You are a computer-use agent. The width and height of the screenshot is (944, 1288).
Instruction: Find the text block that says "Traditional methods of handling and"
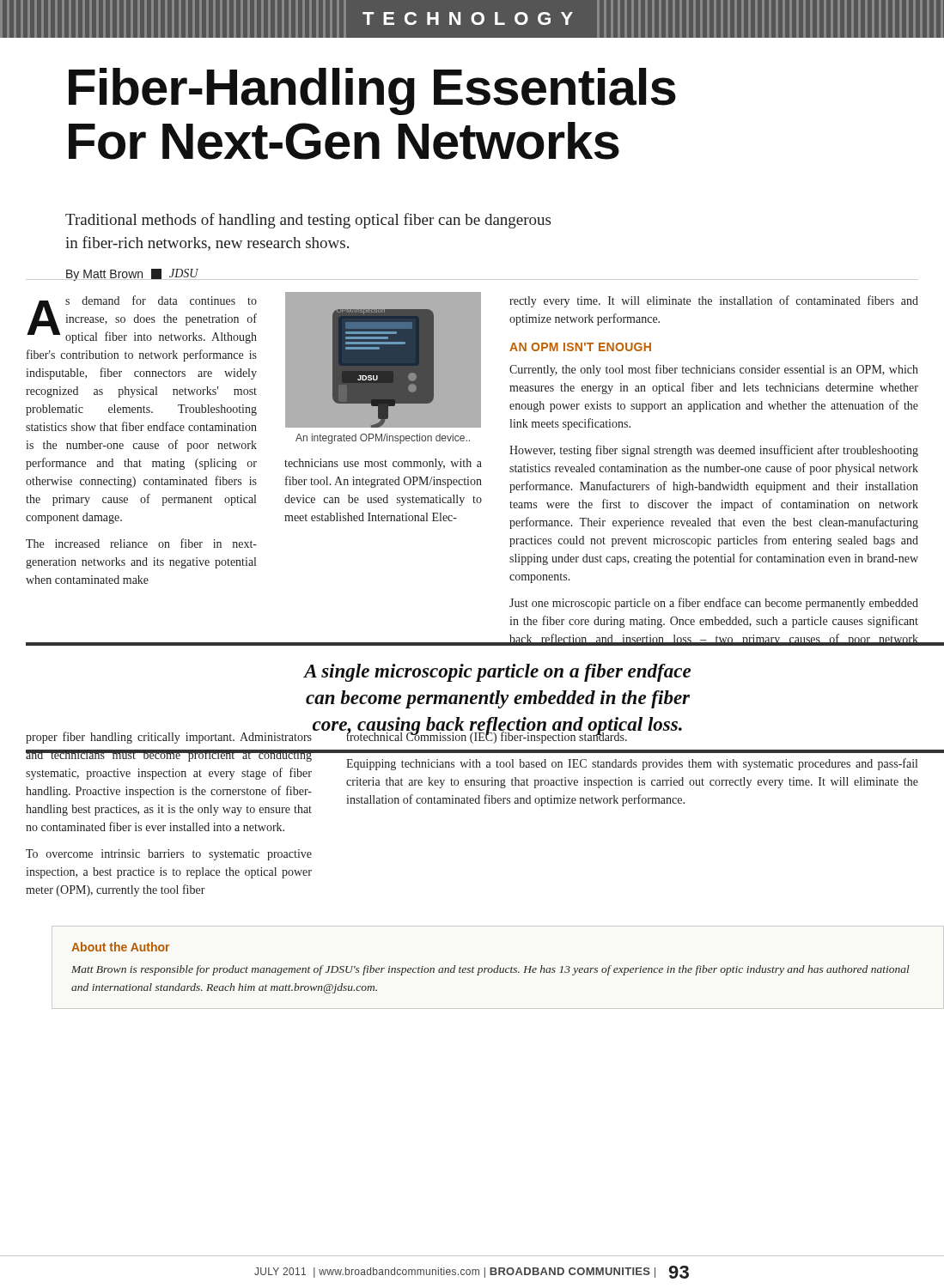pos(505,232)
